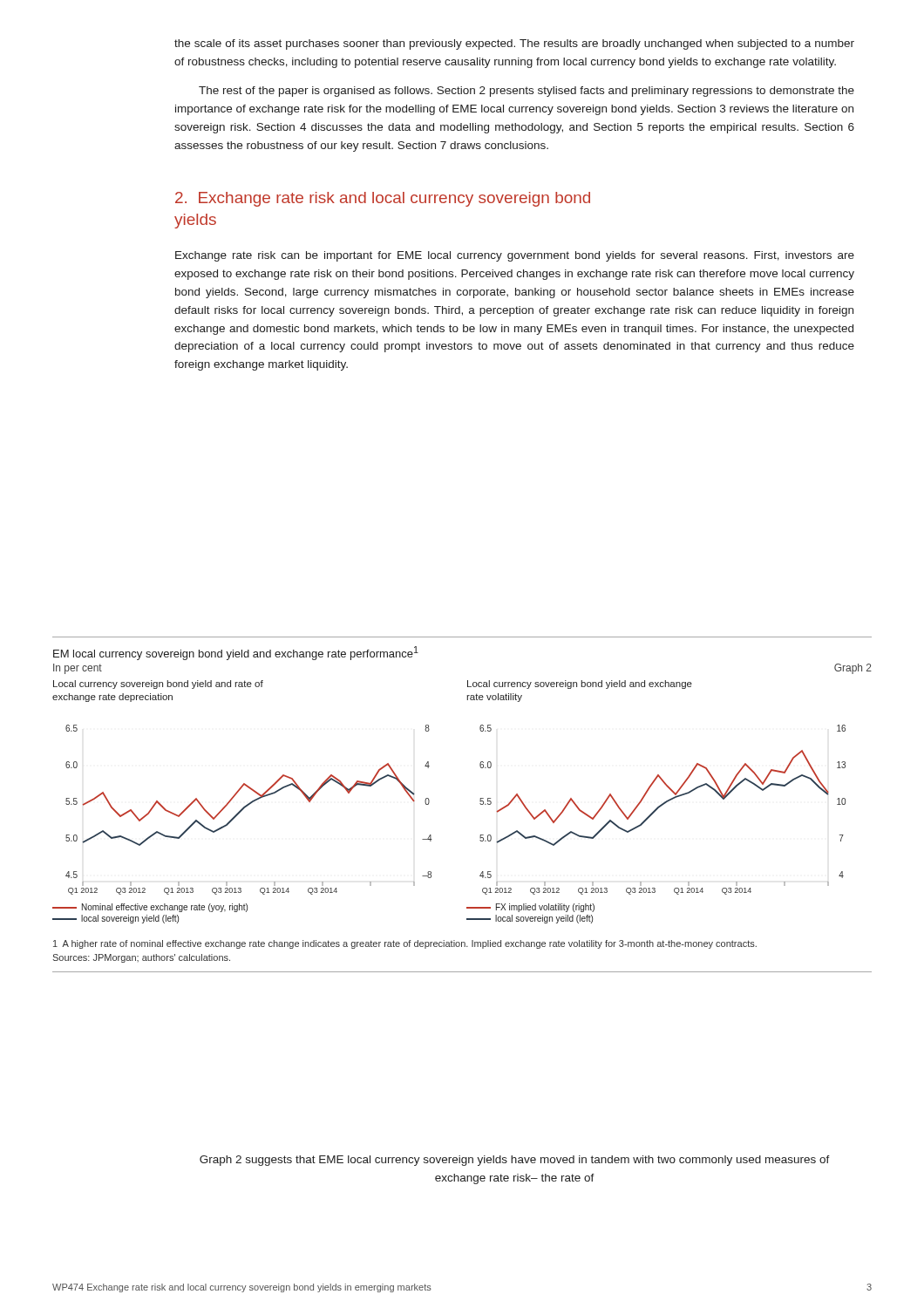
Task: Find the block on this page that starts "the scale of its"
Action: [x=514, y=52]
